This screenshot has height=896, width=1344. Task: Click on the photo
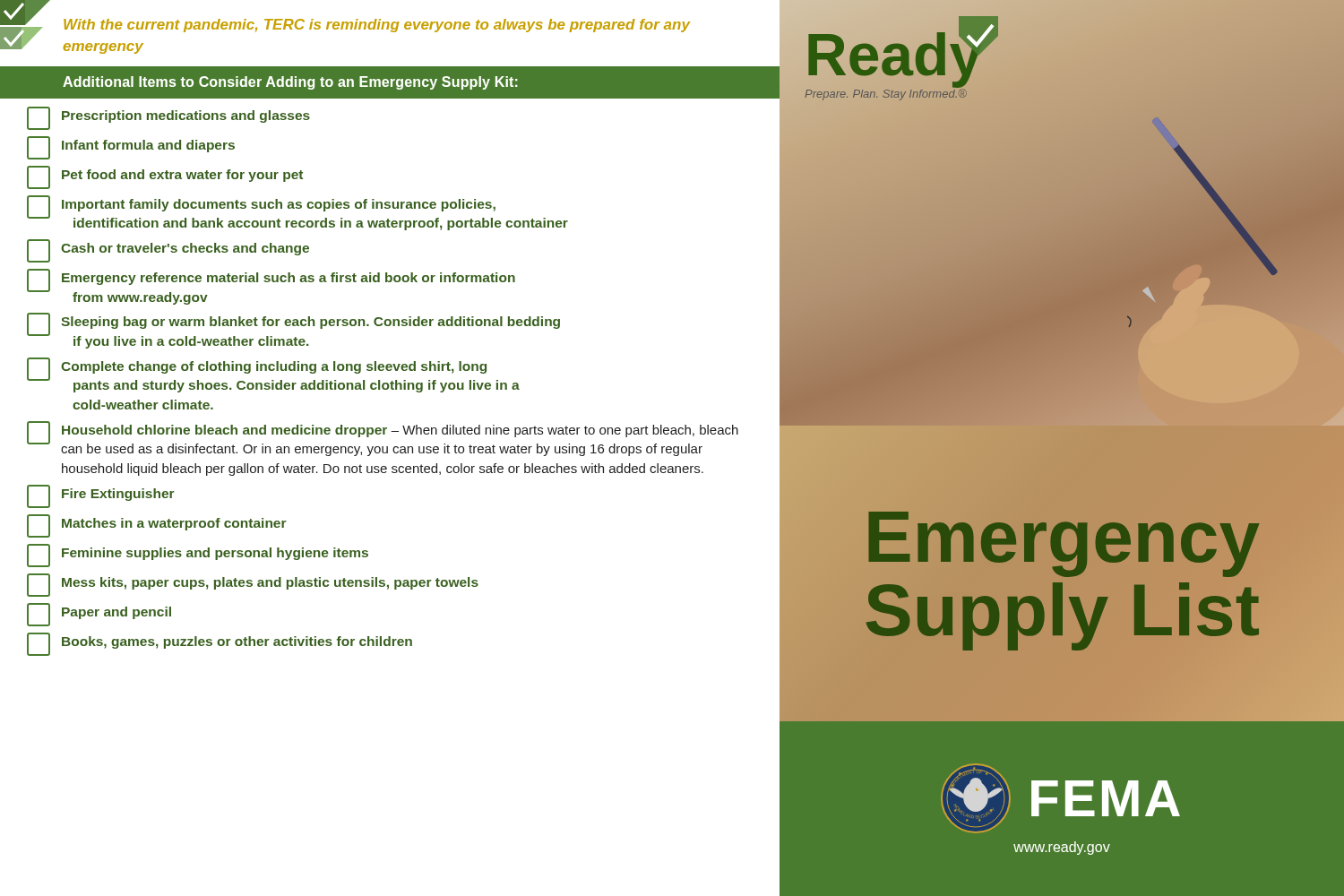click(x=1062, y=213)
